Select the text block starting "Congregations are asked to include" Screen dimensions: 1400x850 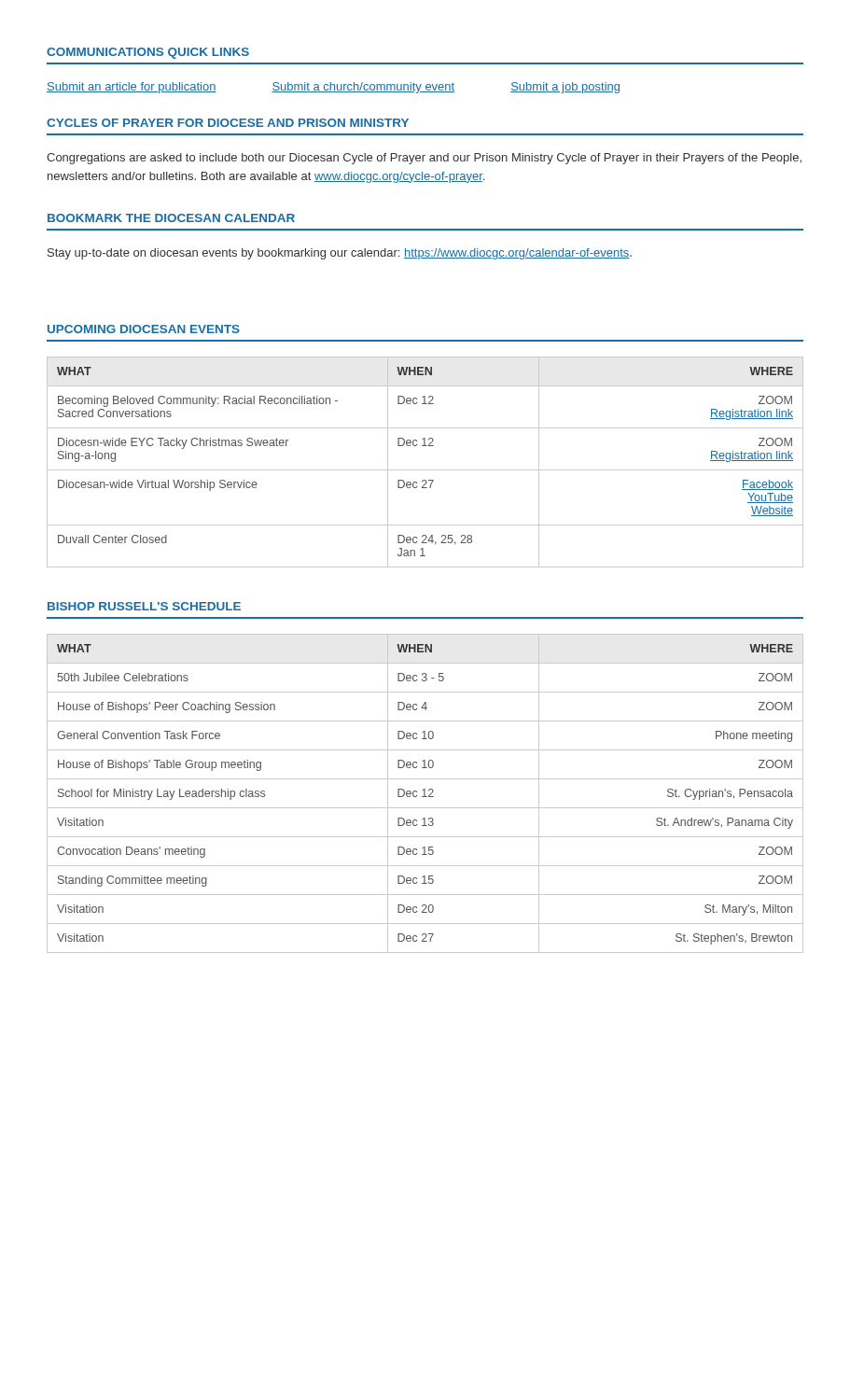click(x=425, y=167)
